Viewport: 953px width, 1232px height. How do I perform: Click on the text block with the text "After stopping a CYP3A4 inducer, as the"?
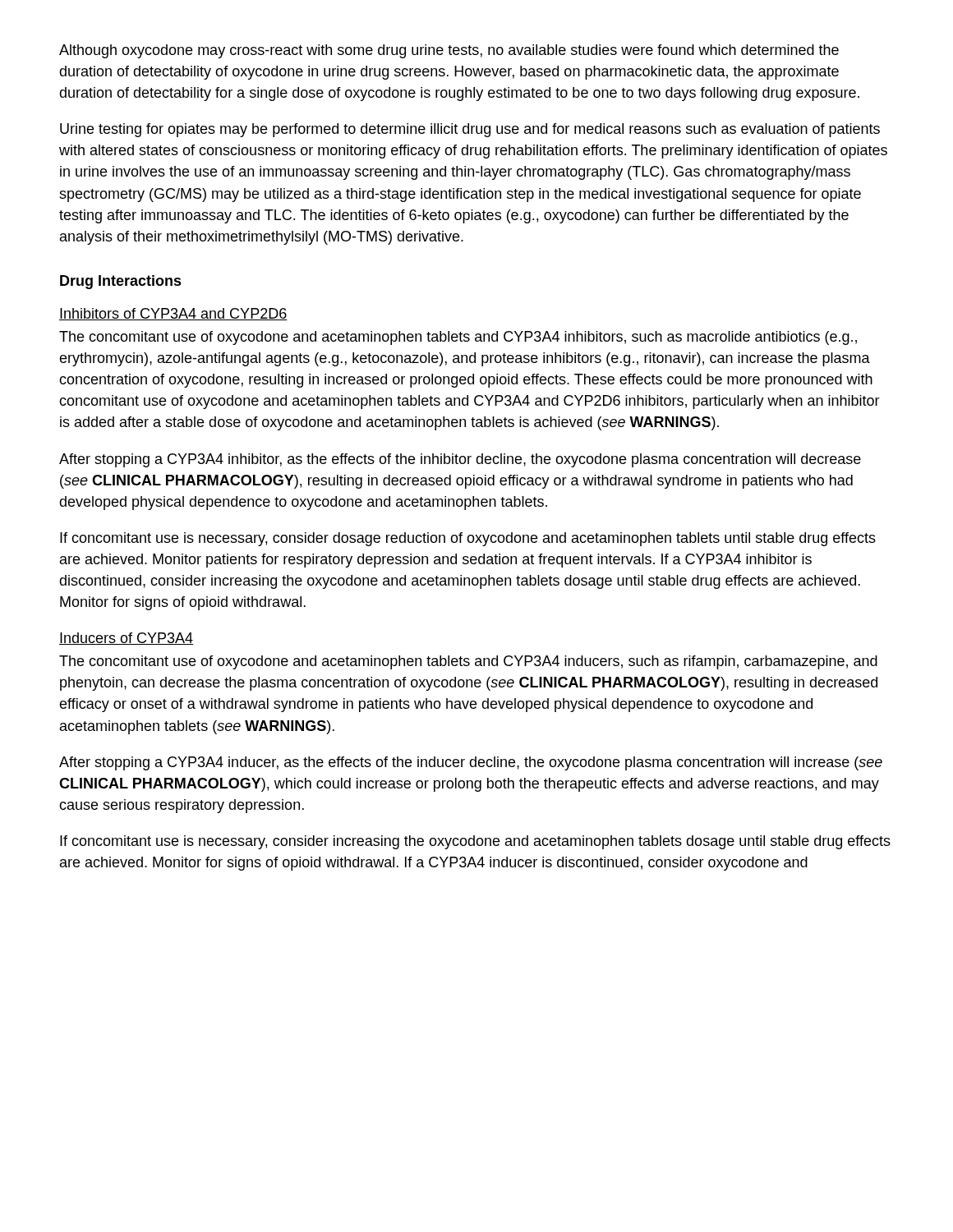click(x=471, y=783)
